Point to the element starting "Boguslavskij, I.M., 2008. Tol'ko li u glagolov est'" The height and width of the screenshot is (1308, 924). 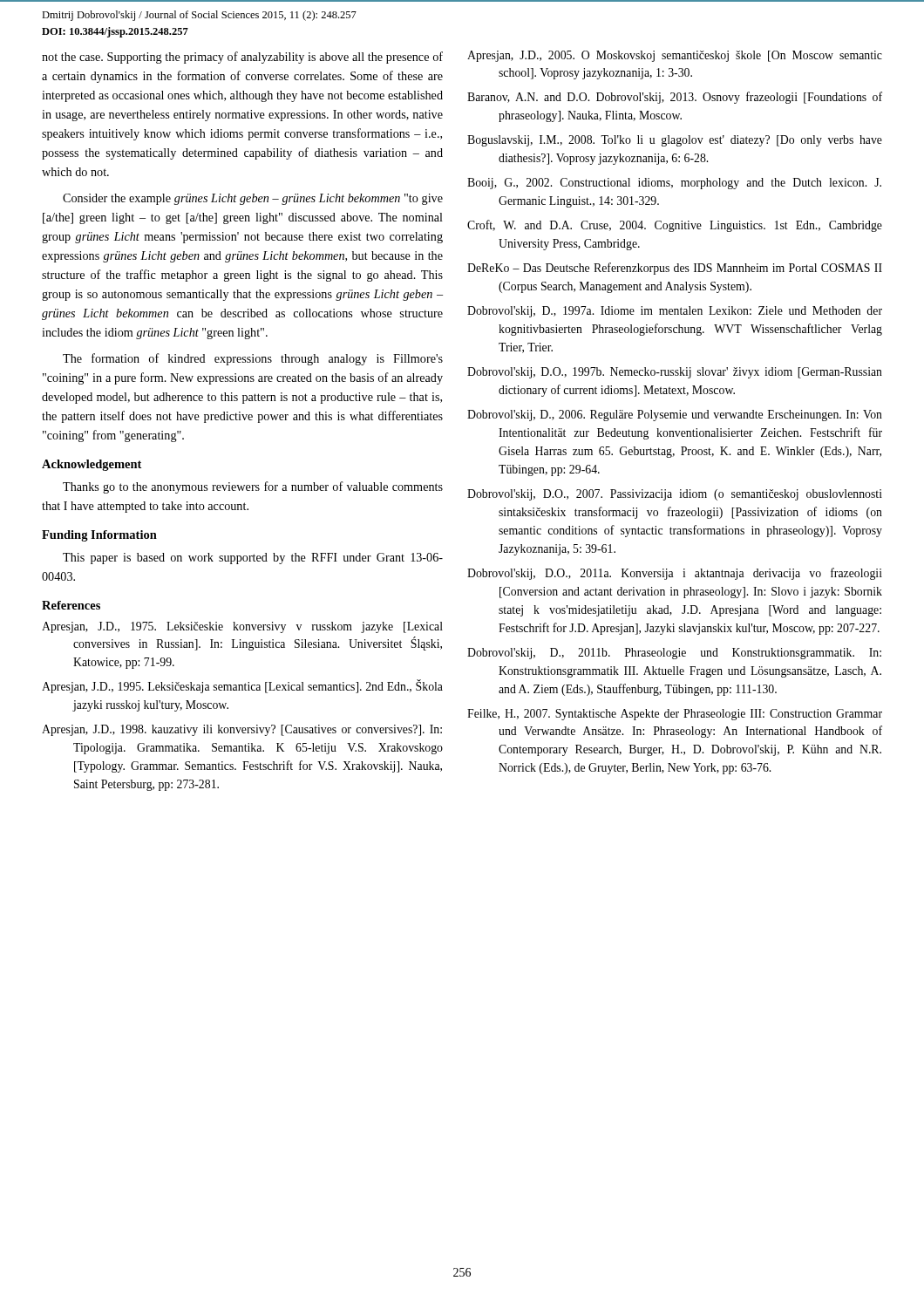(675, 149)
